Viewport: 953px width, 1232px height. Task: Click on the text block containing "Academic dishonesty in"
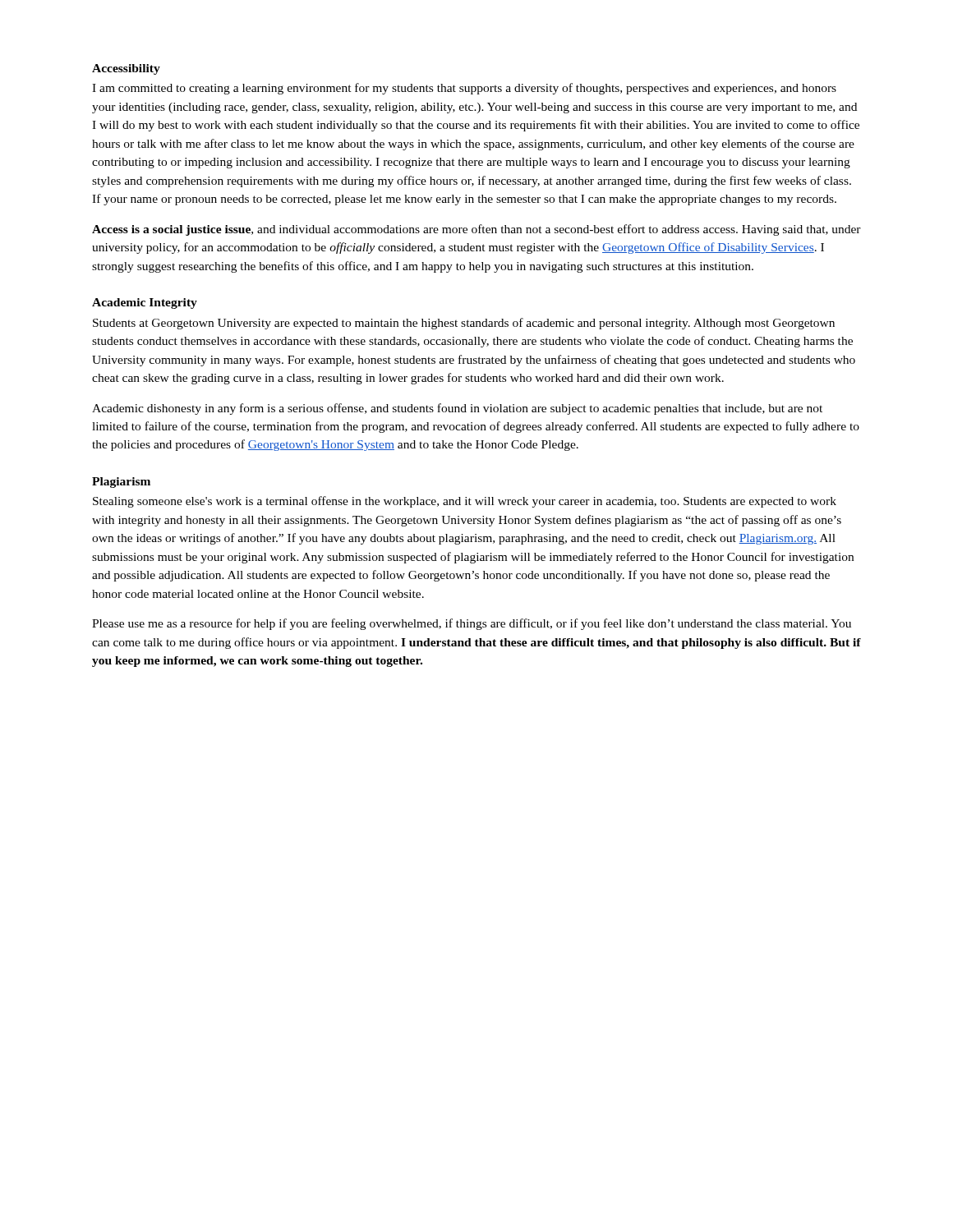(476, 426)
